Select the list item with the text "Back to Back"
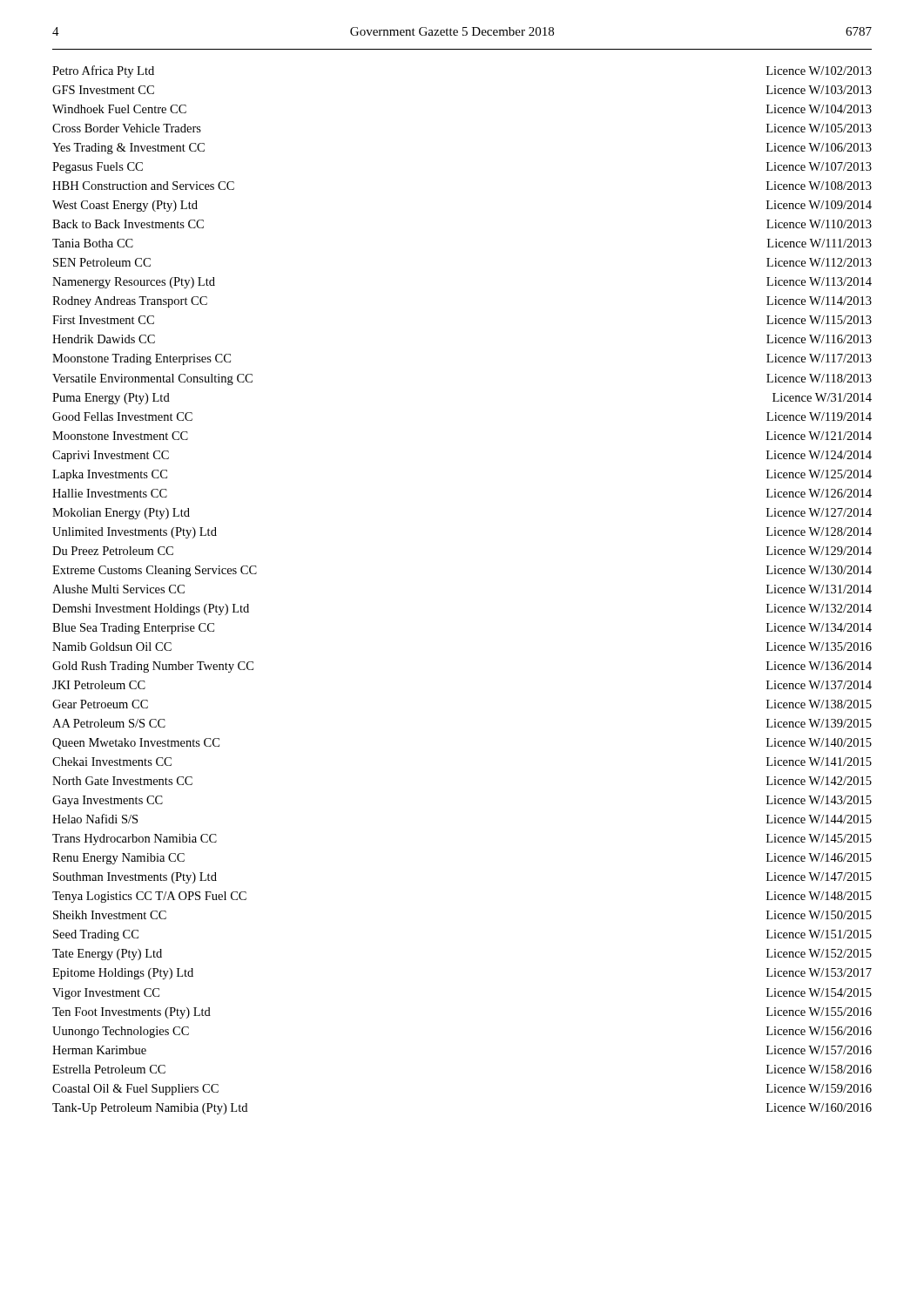 tap(125, 223)
